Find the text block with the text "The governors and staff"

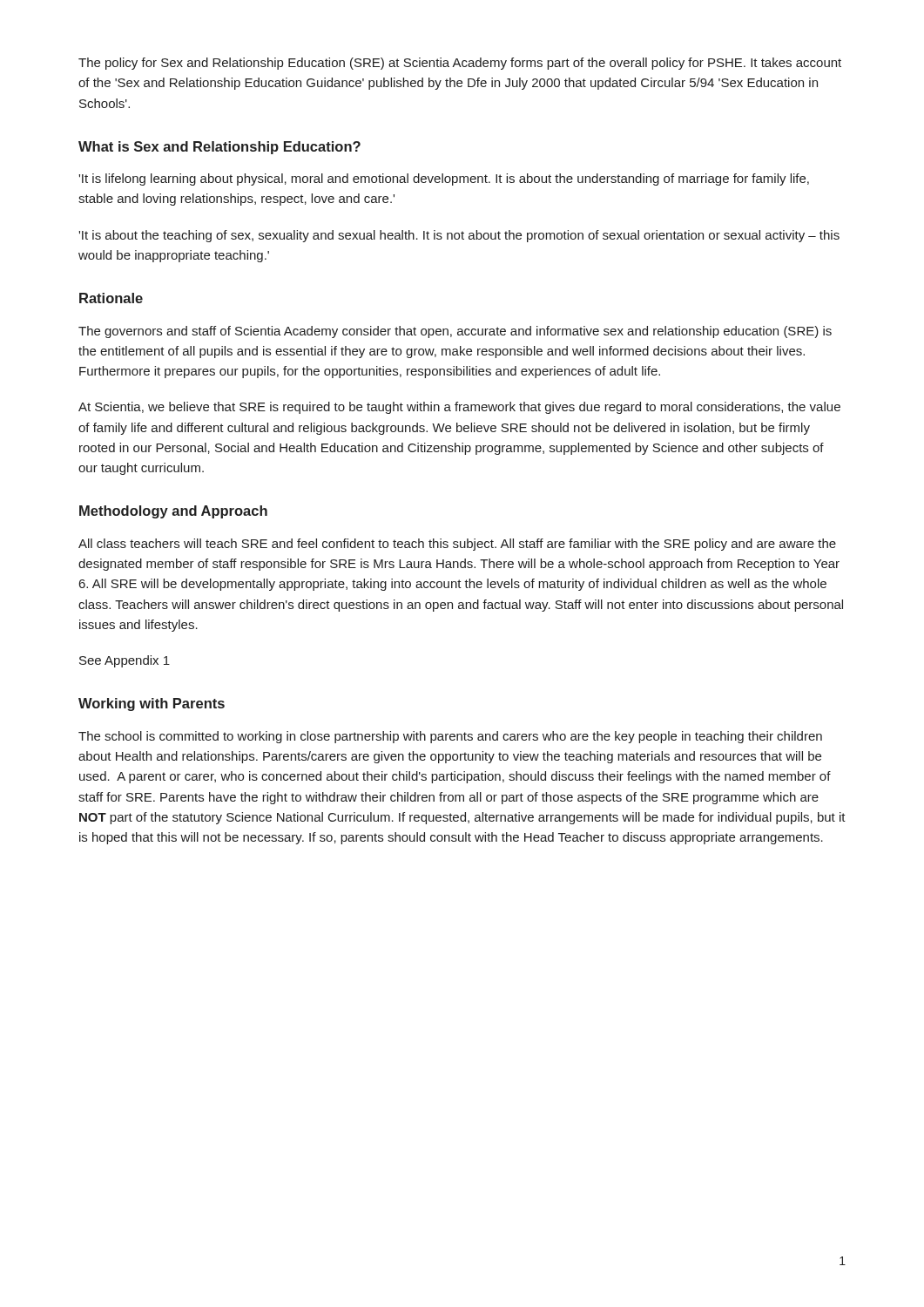pyautogui.click(x=455, y=351)
